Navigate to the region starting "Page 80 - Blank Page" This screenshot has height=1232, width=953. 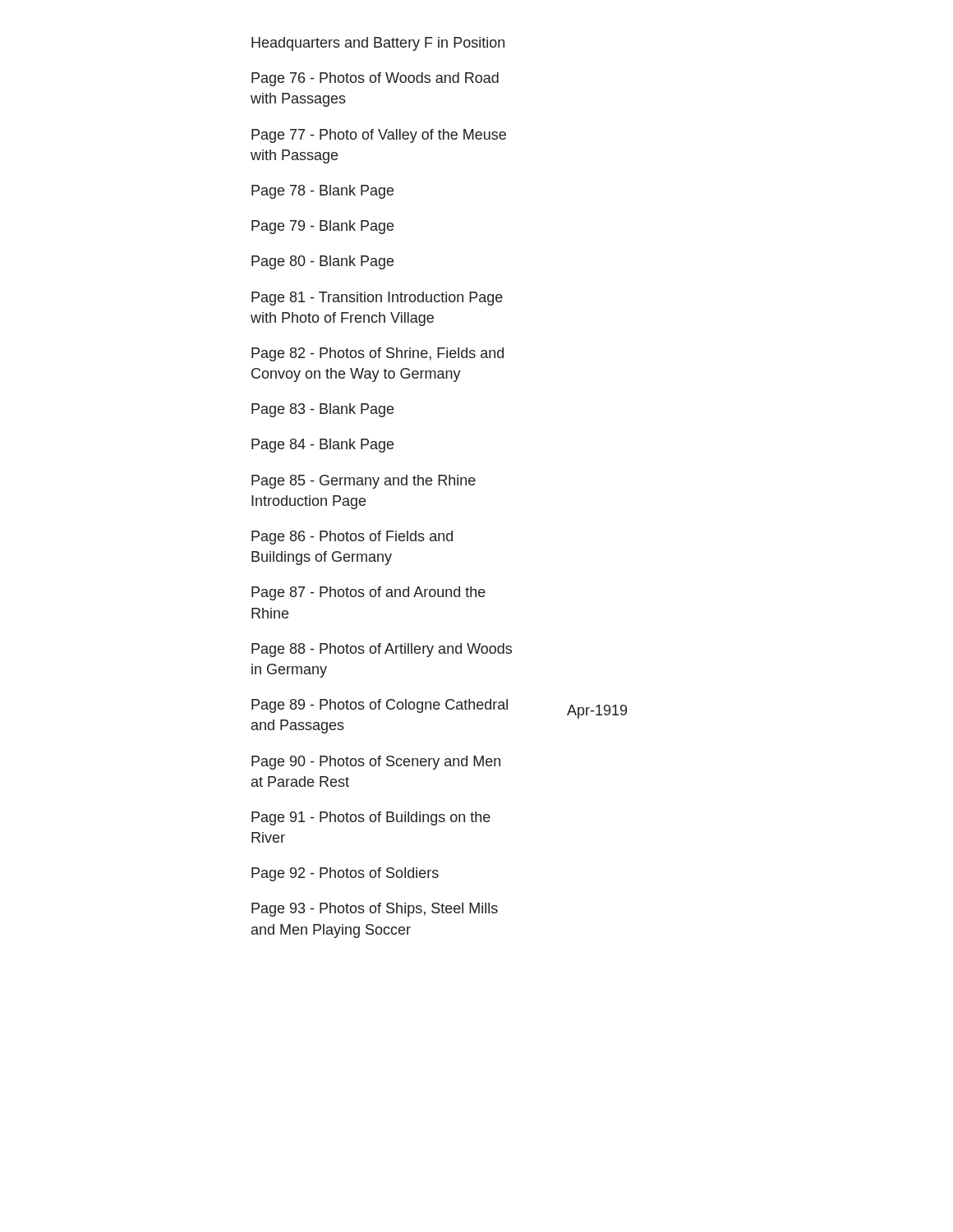(x=322, y=261)
